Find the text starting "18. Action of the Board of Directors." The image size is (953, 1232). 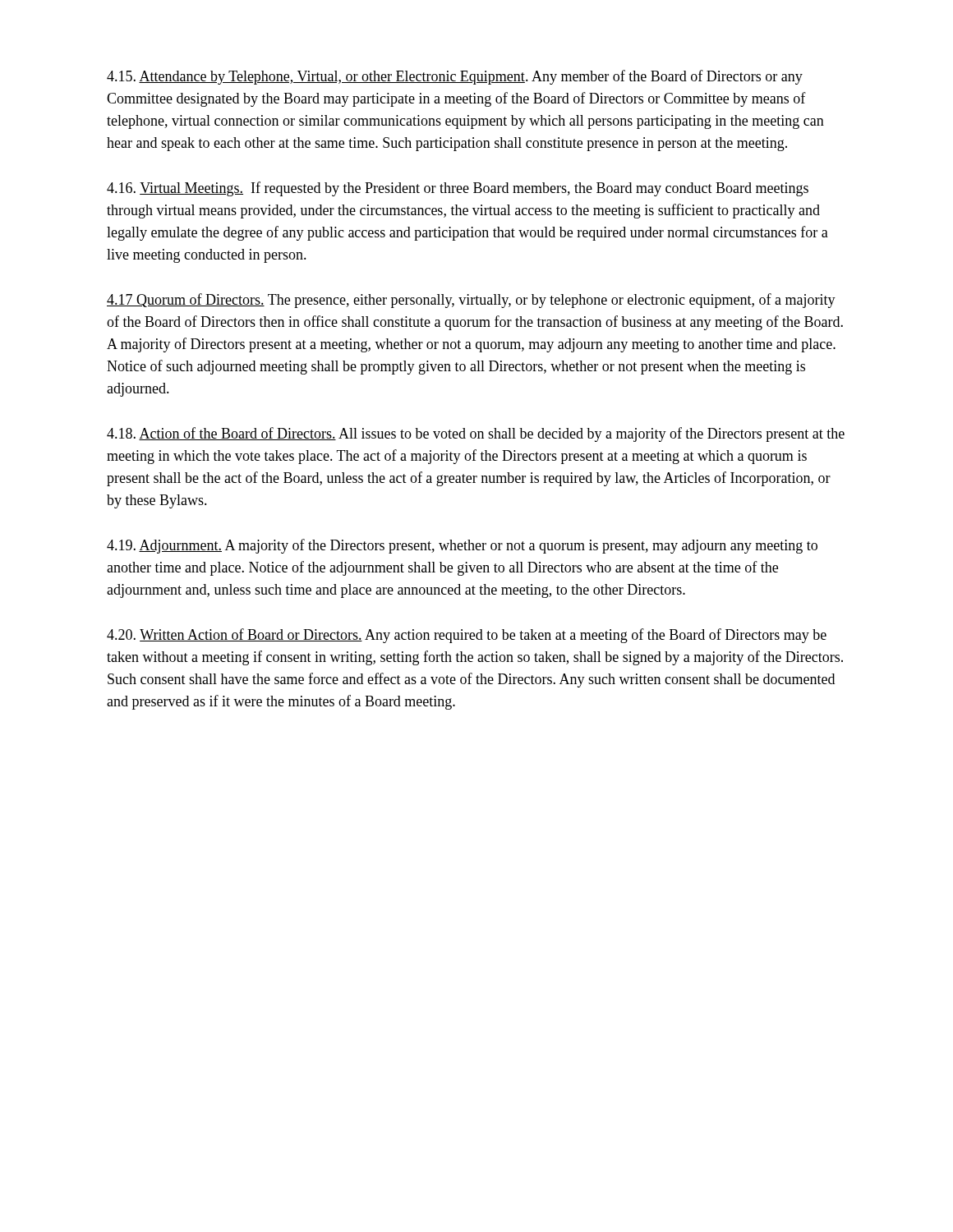(476, 467)
